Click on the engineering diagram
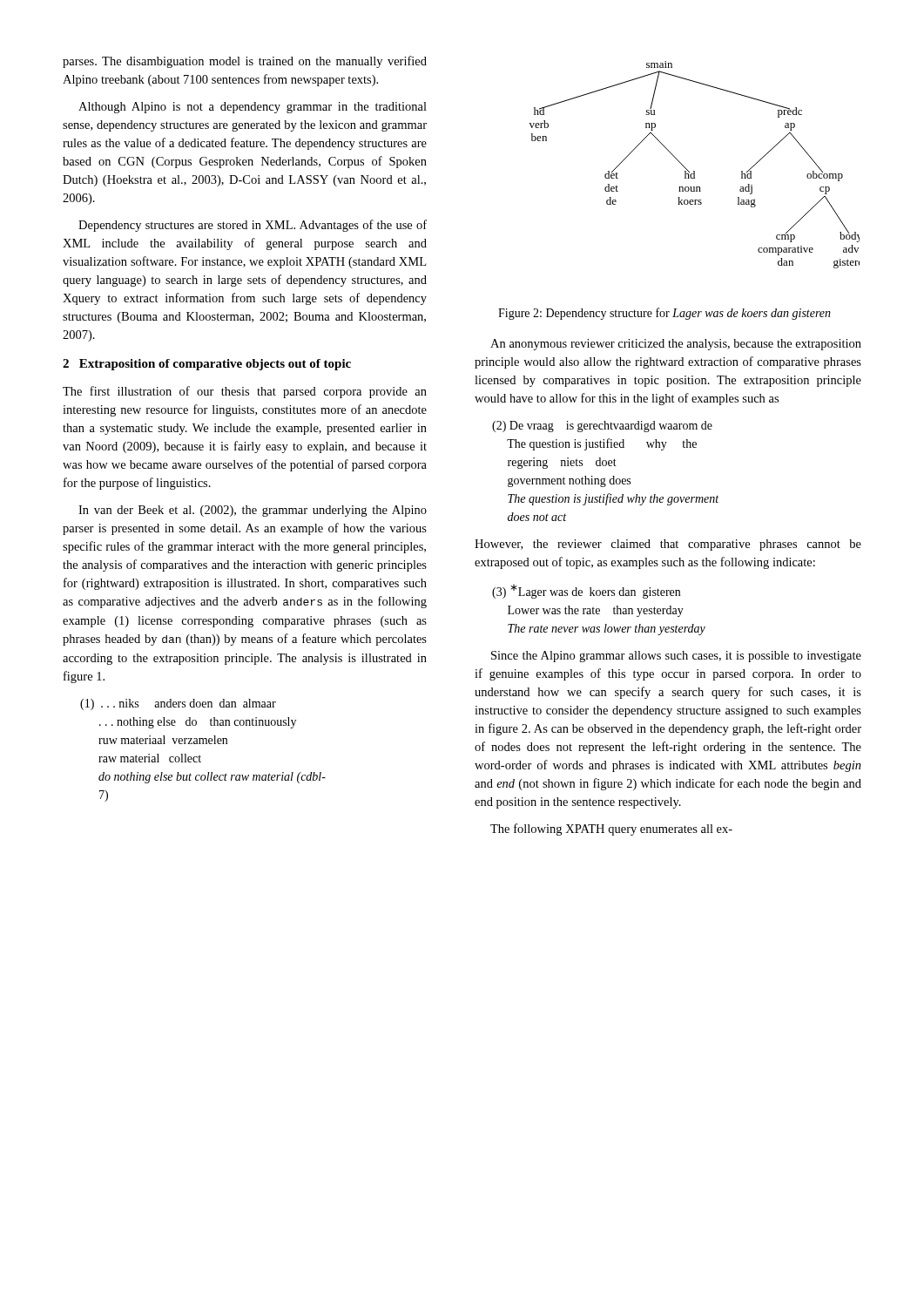 click(x=668, y=177)
